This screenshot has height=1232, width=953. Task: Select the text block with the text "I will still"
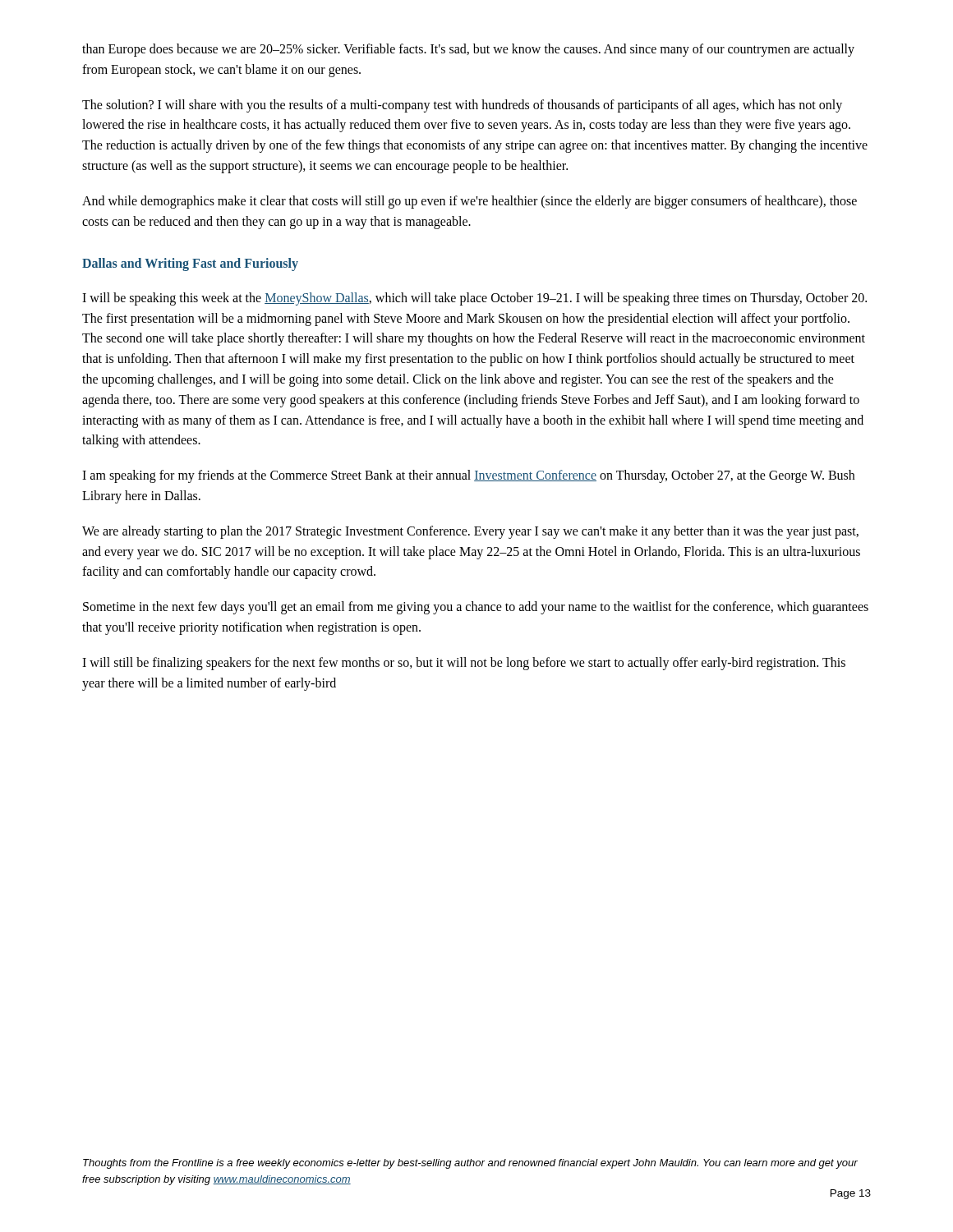[x=464, y=672]
